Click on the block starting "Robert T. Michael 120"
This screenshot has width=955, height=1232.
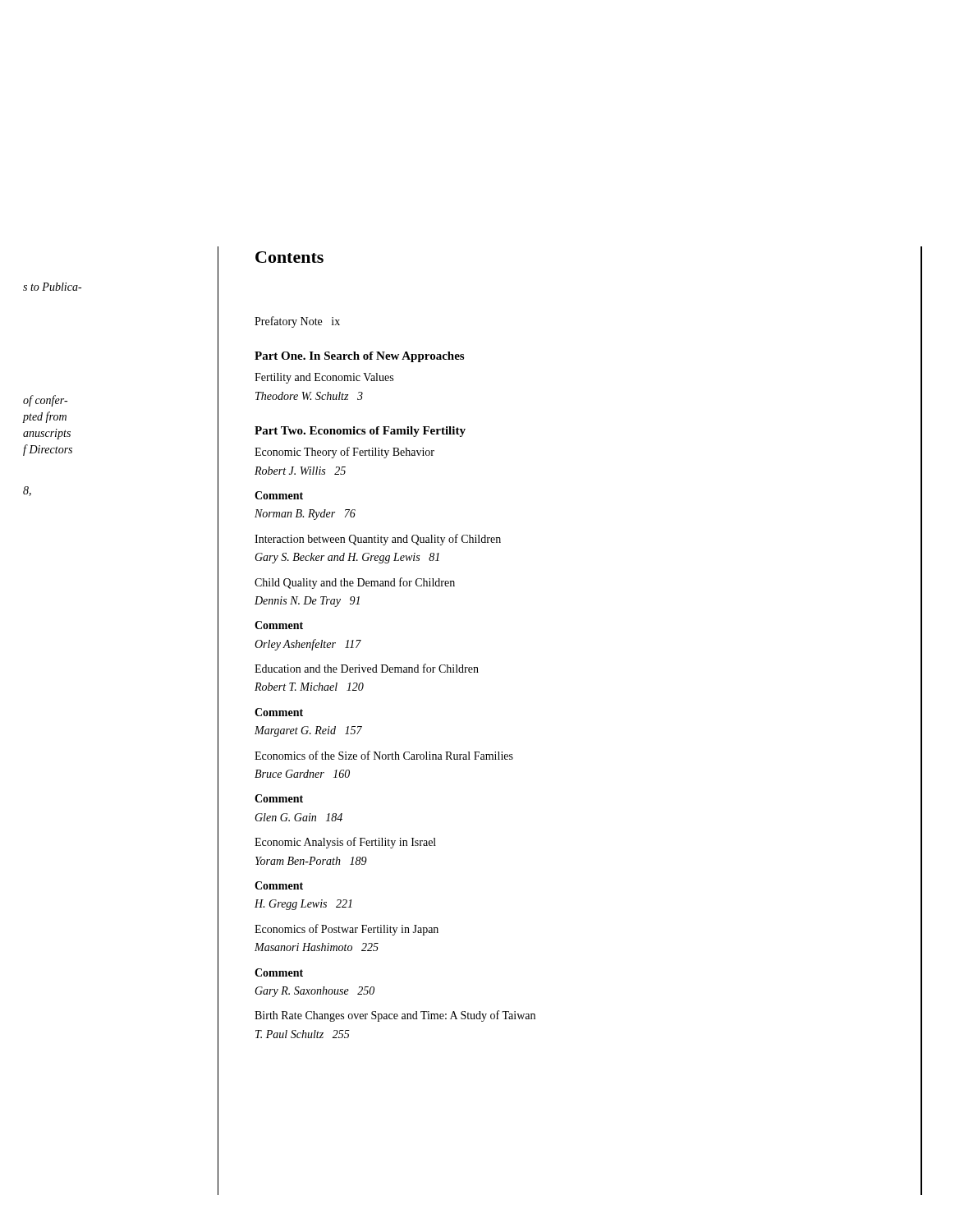pyautogui.click(x=309, y=687)
